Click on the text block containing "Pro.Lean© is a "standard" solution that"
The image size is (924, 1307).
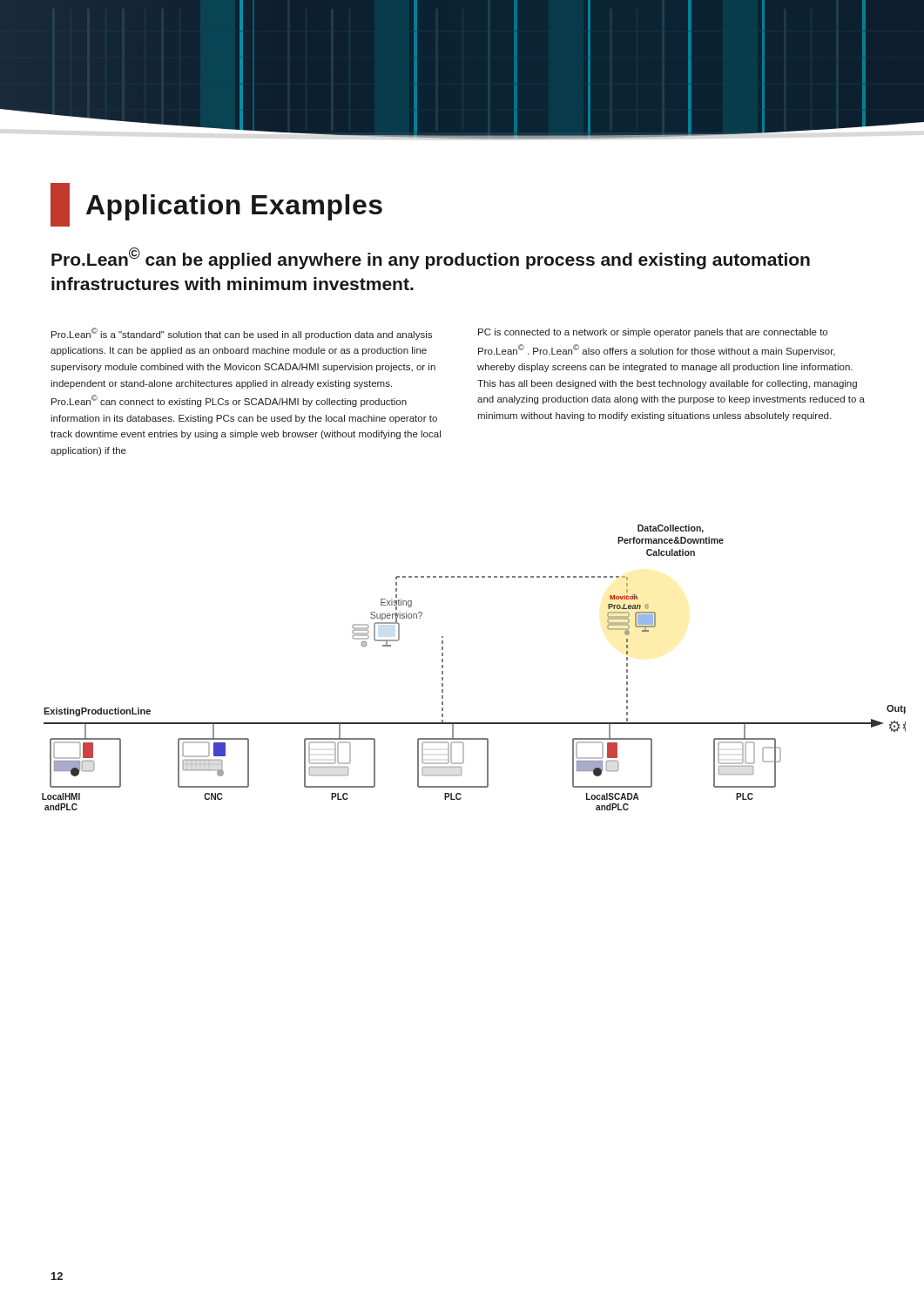coord(246,391)
